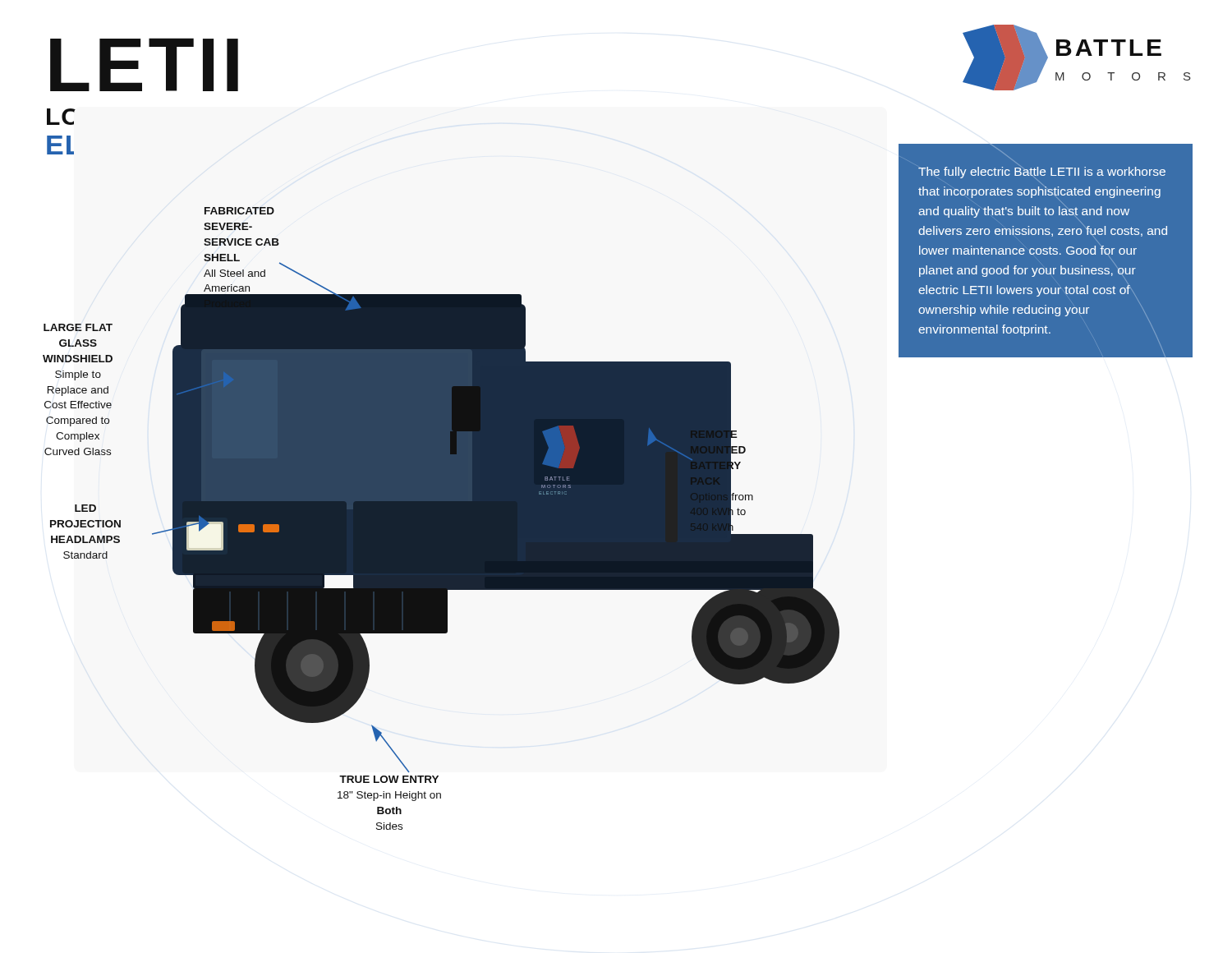Click on the text block starting "FABRICATEDSEVERE-SERVICE CABSHELL All Steel andAmericanProduced"
This screenshot has height=953, width=1232.
(x=241, y=257)
